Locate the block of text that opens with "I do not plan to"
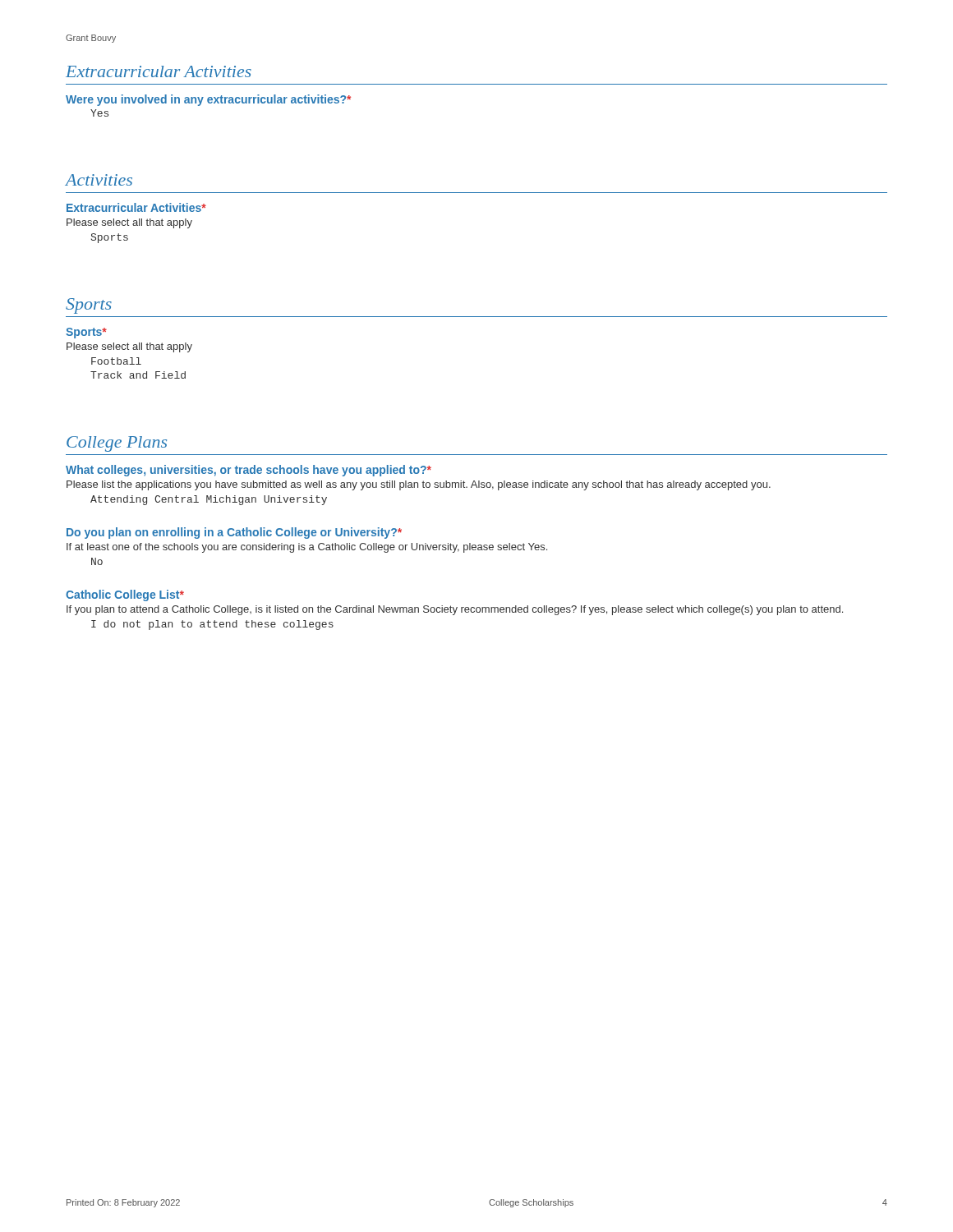Viewport: 953px width, 1232px height. 212,625
